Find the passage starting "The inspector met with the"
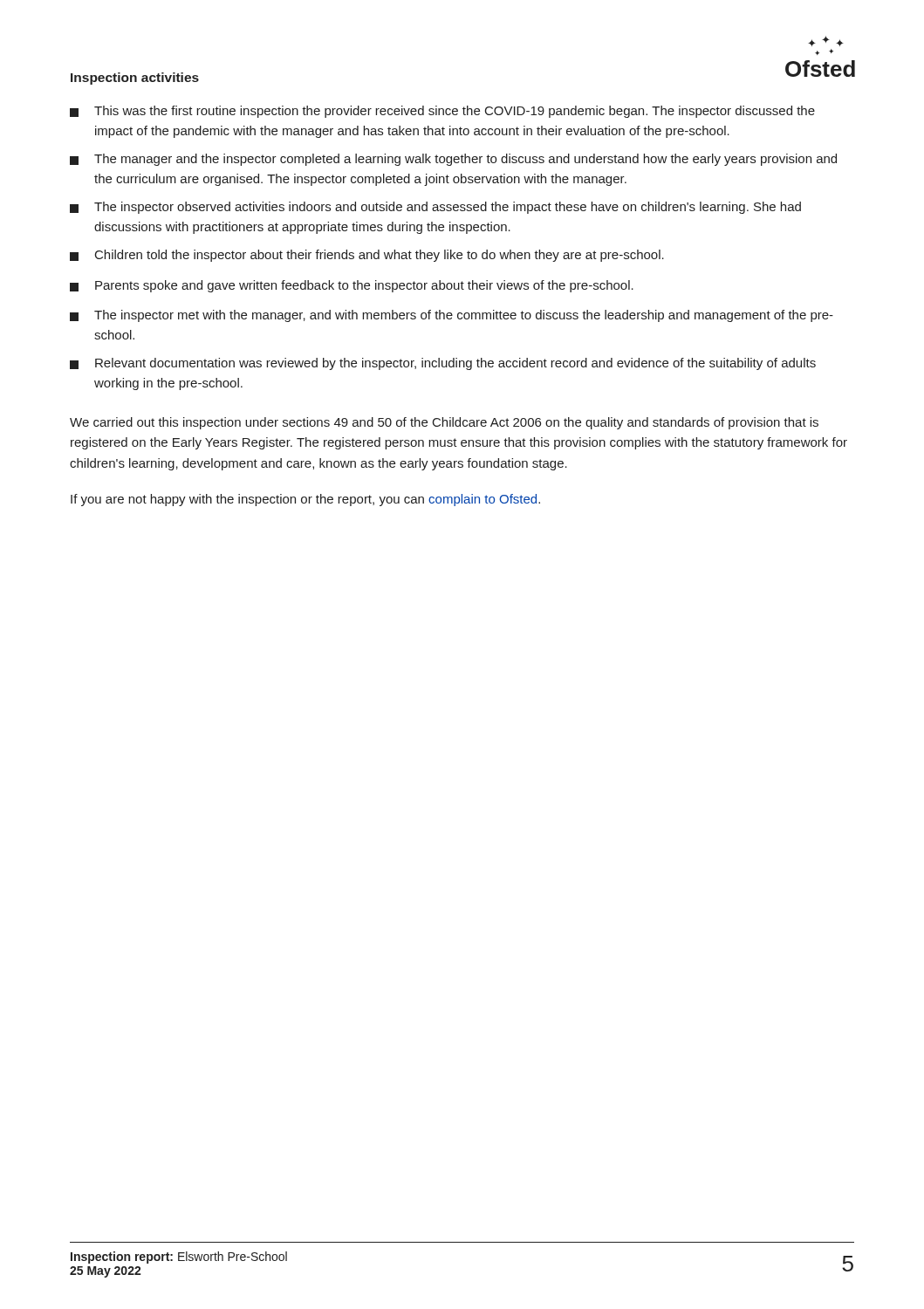The image size is (924, 1309). tap(462, 325)
